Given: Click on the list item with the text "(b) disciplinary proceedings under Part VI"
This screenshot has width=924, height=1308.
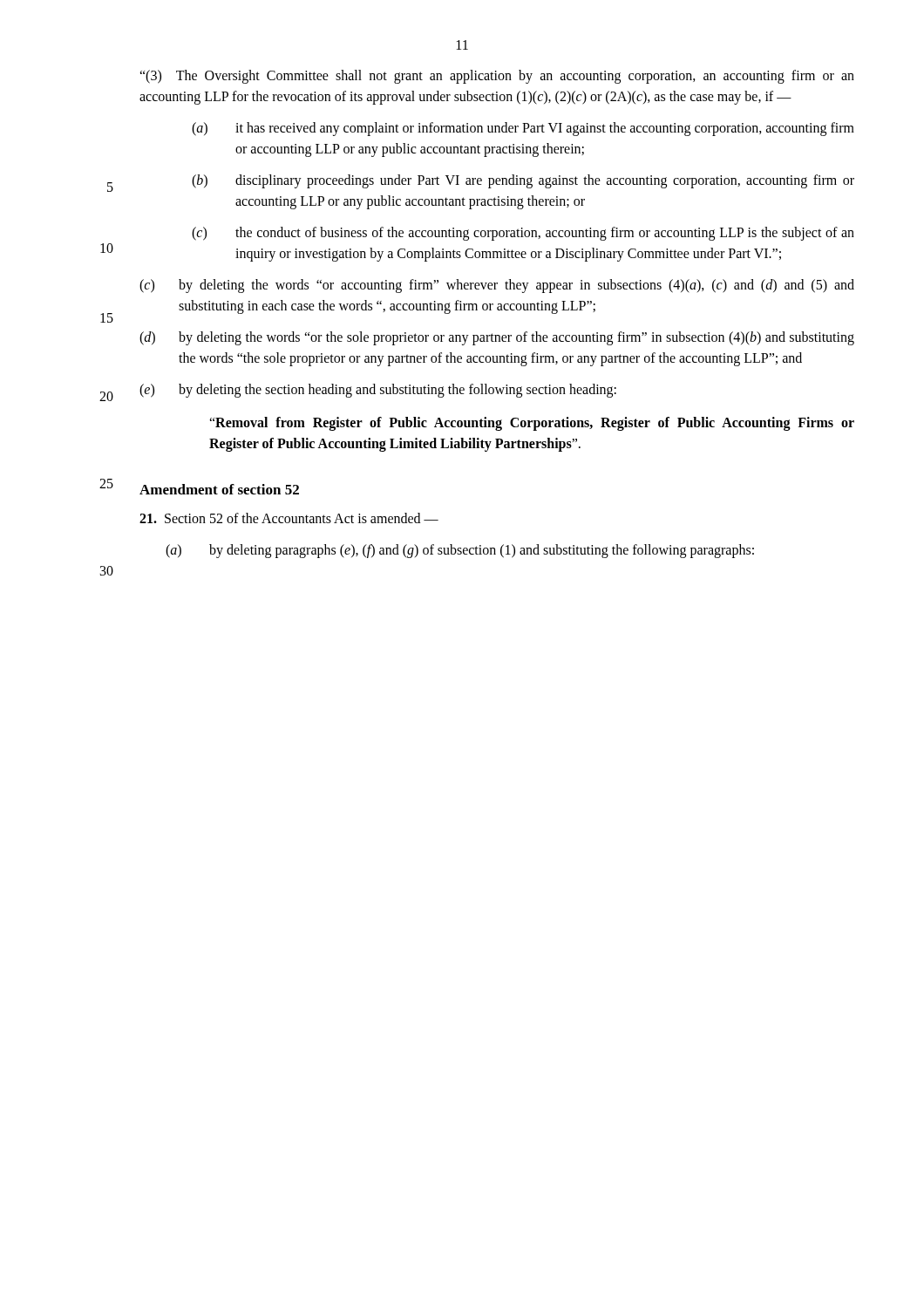Looking at the screenshot, I should point(523,191).
